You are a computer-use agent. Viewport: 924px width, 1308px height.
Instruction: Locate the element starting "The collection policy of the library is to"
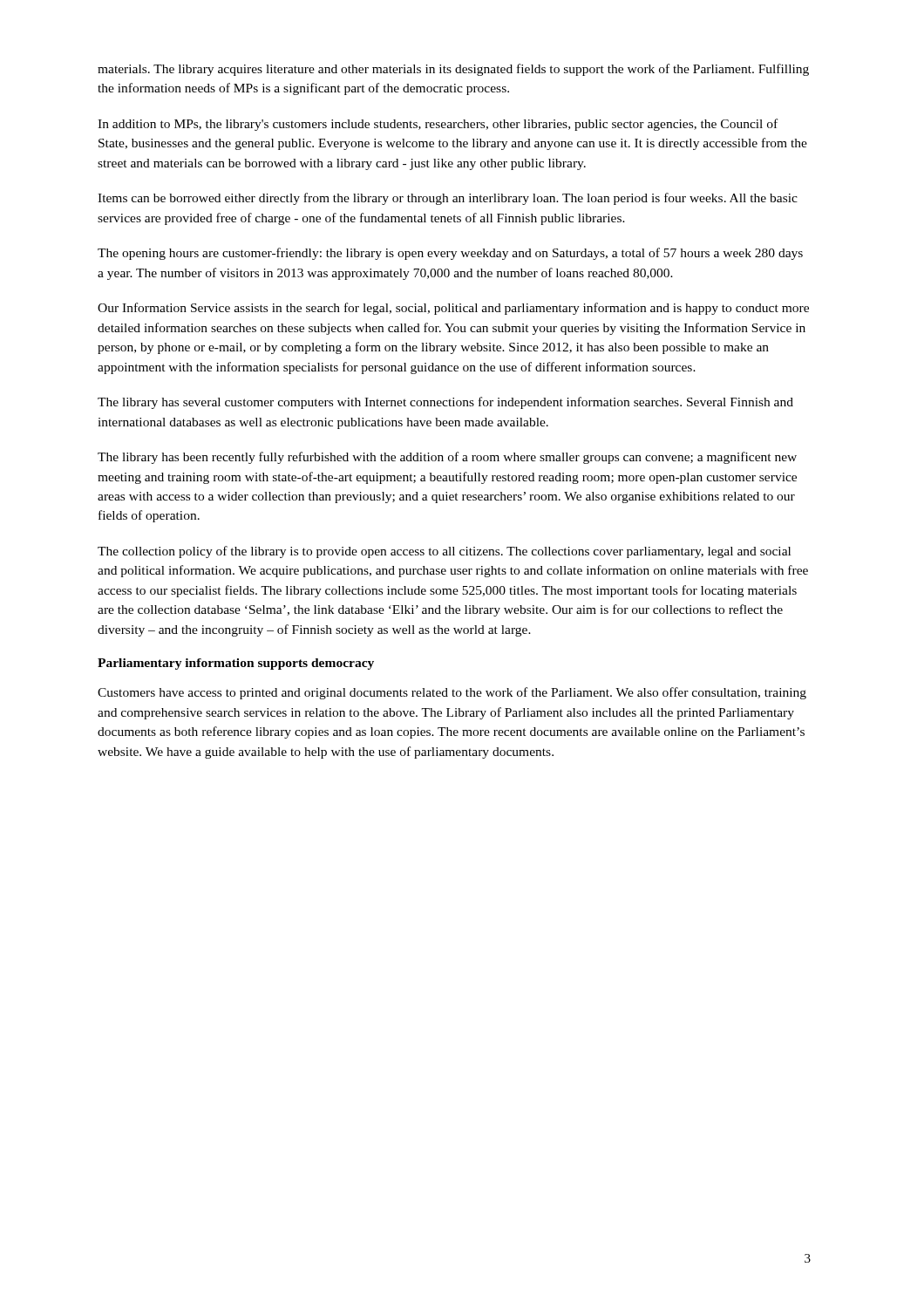tap(453, 590)
